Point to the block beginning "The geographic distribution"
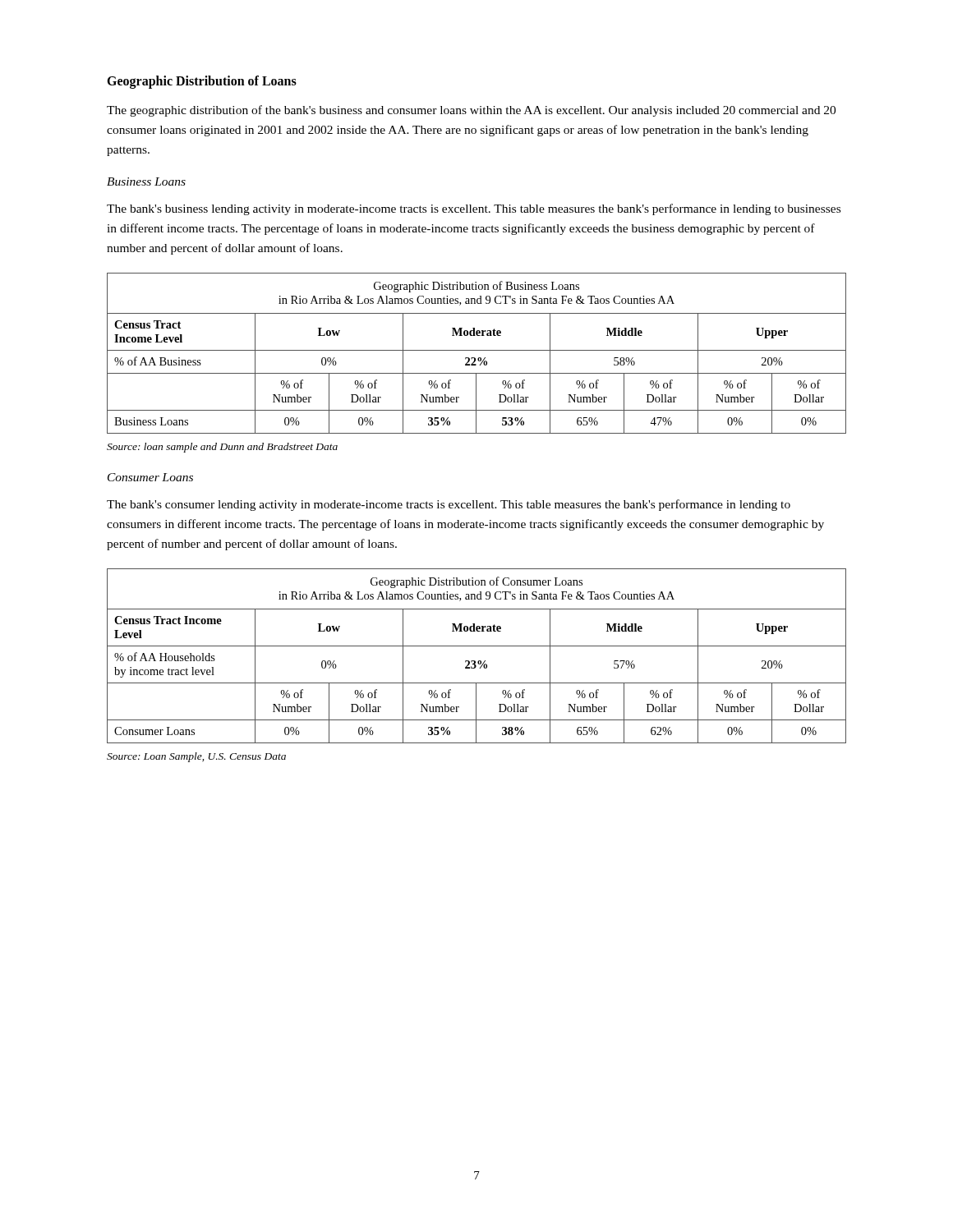Screen dimensions: 1232x953 pyautogui.click(x=471, y=129)
